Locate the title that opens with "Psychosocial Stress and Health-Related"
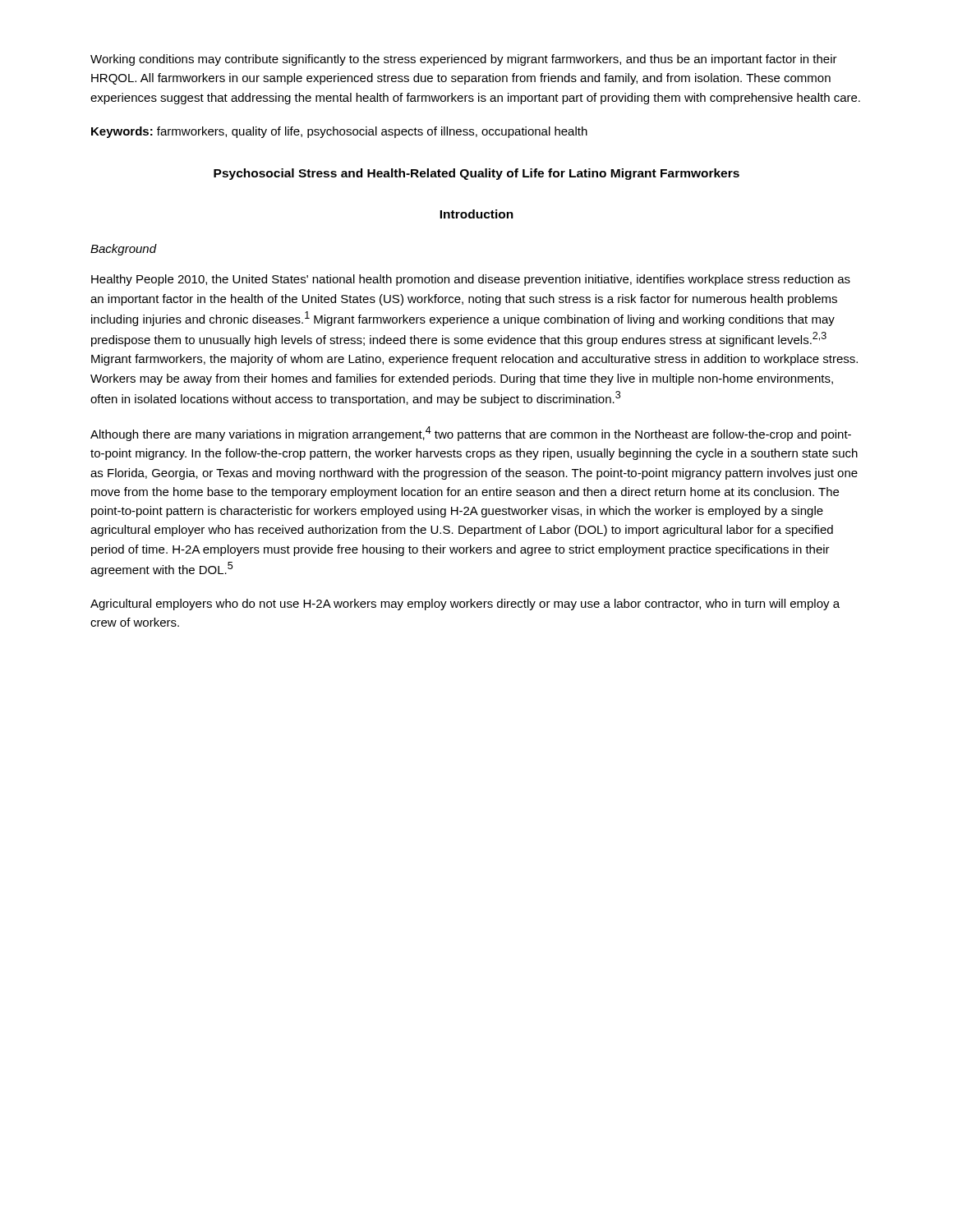Screen dimensions: 1232x953 tap(476, 173)
